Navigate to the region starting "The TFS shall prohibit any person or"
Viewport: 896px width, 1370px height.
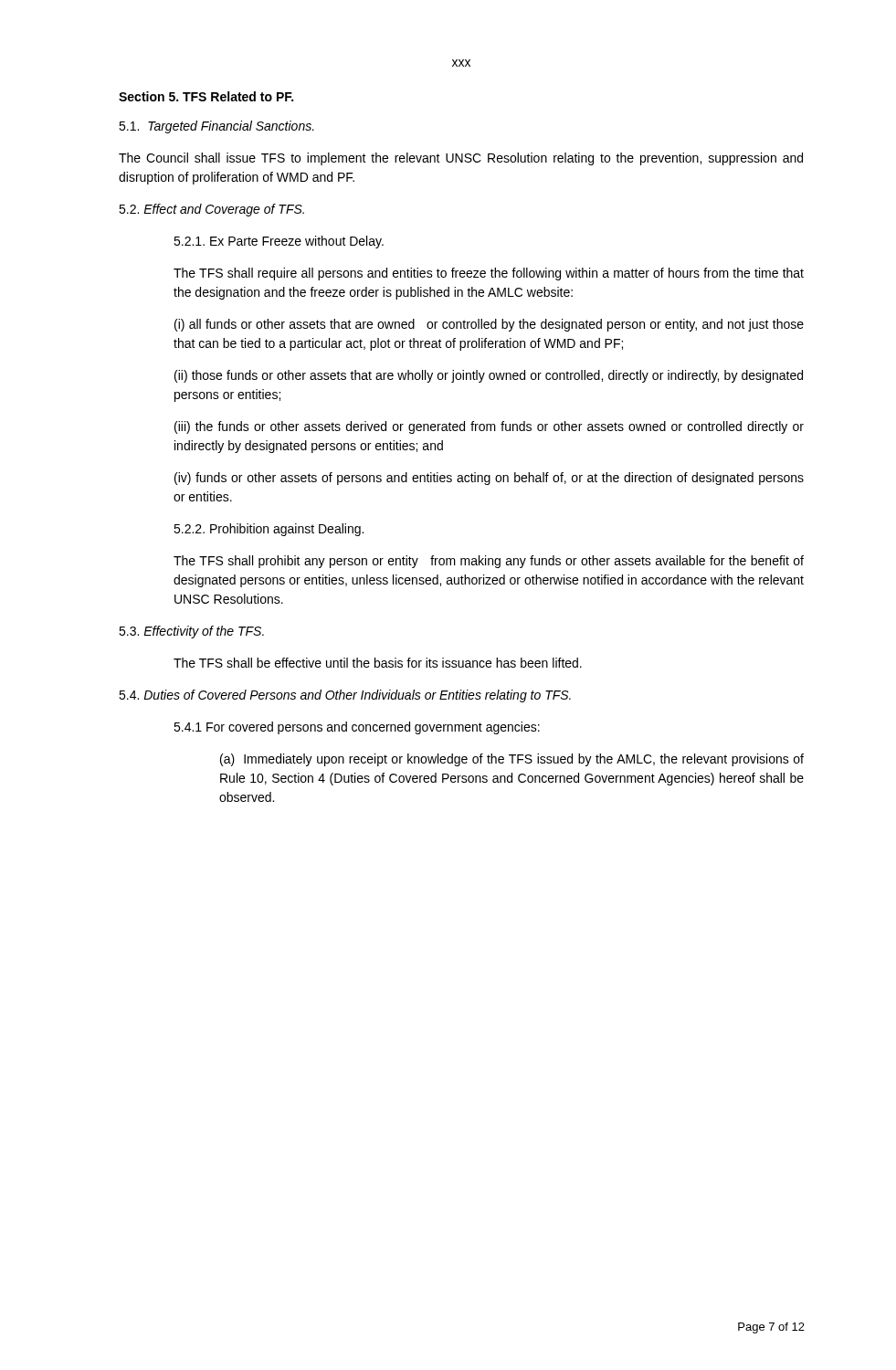click(489, 580)
